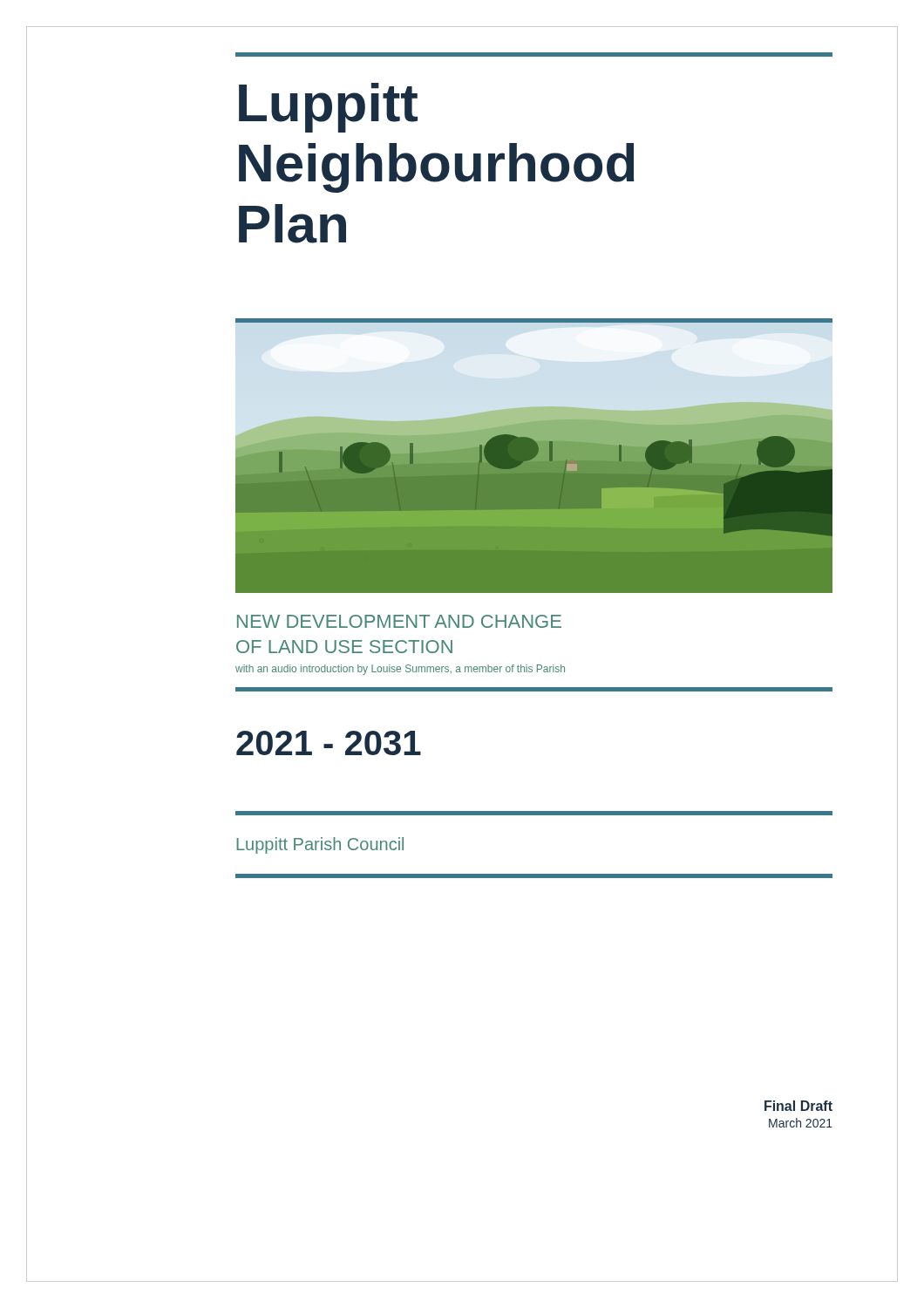This screenshot has height=1308, width=924.
Task: Click the title
Action: (x=534, y=153)
